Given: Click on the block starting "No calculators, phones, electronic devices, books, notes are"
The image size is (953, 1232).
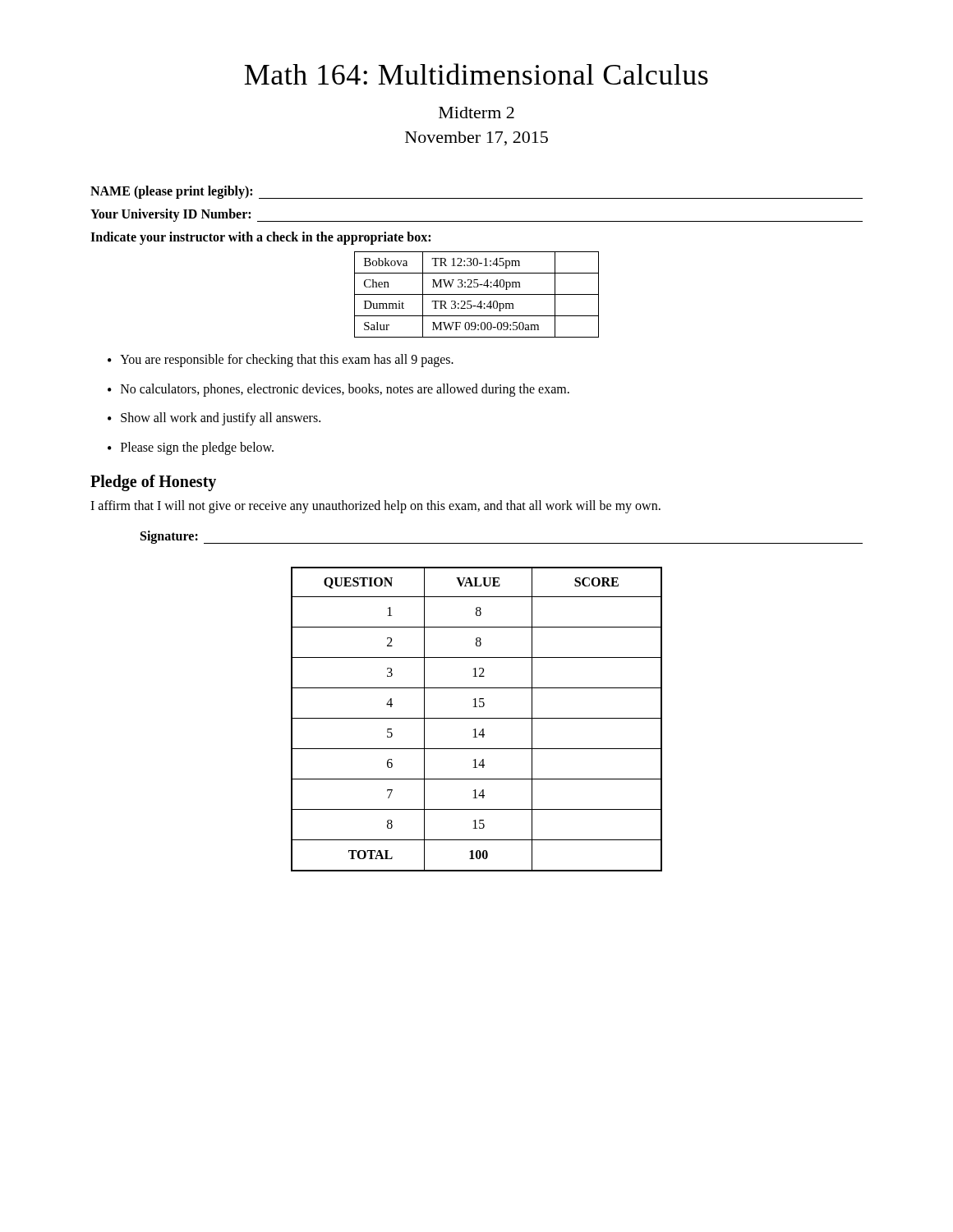Looking at the screenshot, I should [x=345, y=389].
